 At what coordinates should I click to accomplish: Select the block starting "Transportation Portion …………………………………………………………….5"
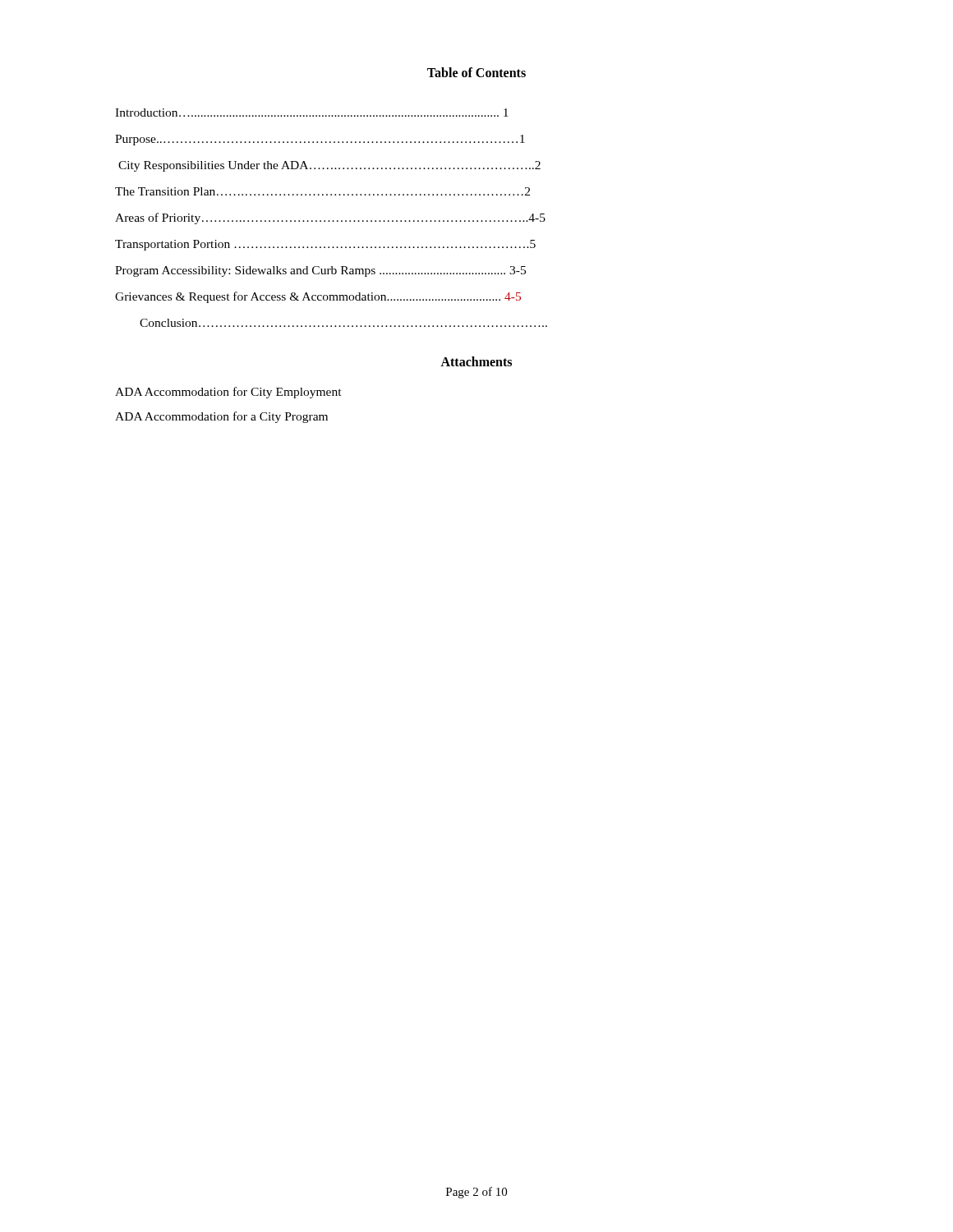[325, 244]
